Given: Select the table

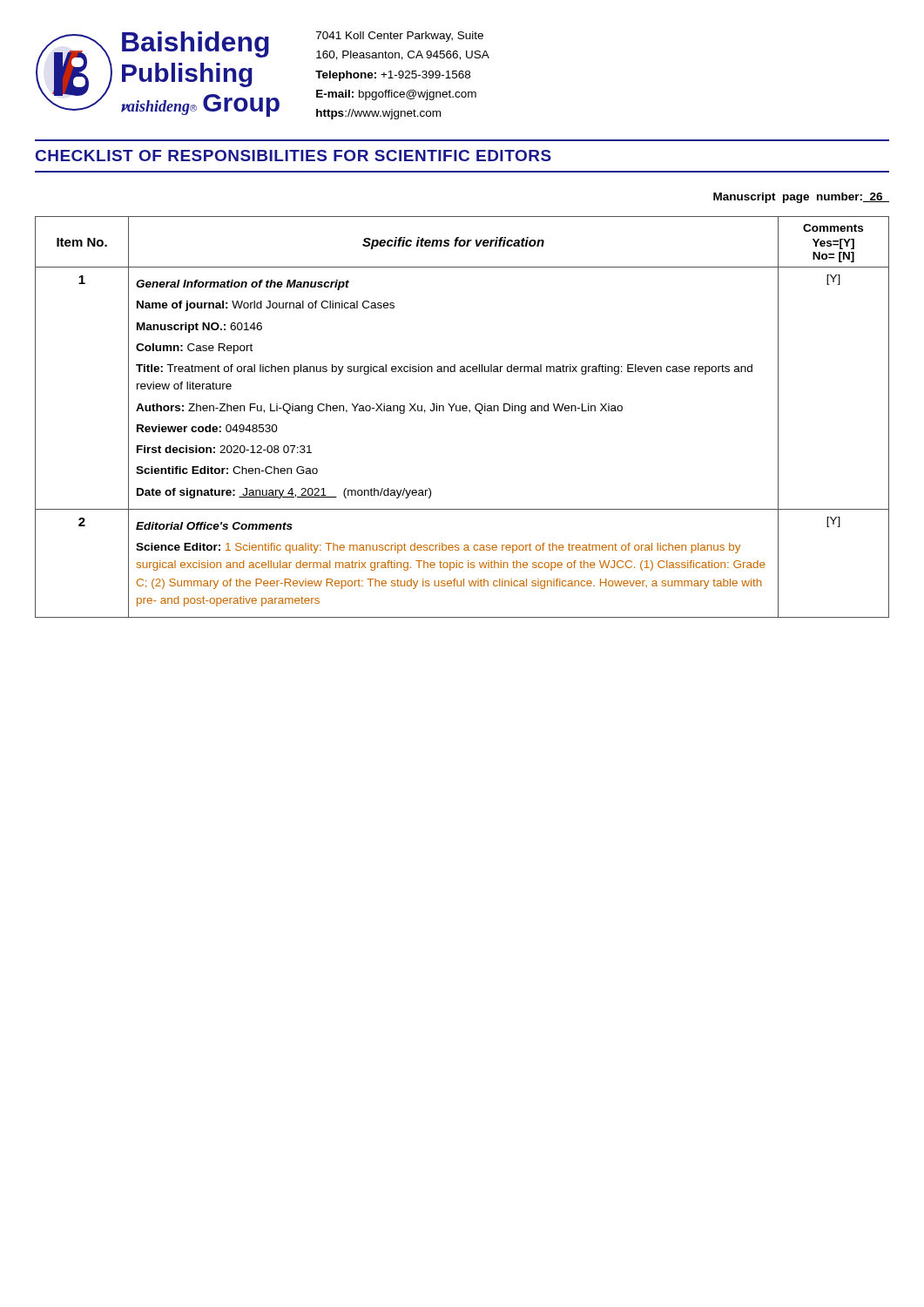Looking at the screenshot, I should click(462, 417).
